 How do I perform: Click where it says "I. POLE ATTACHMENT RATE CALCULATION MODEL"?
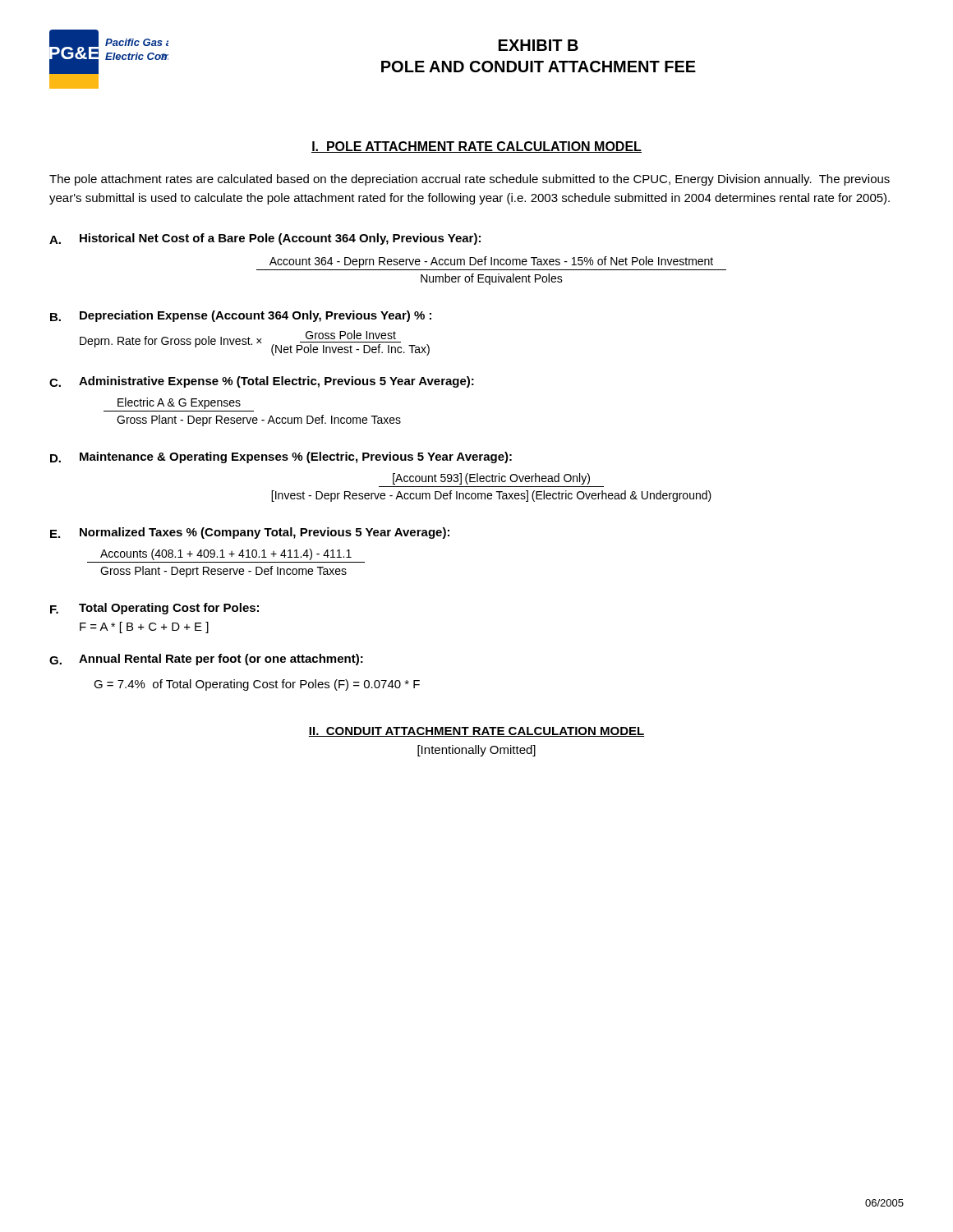(x=476, y=147)
